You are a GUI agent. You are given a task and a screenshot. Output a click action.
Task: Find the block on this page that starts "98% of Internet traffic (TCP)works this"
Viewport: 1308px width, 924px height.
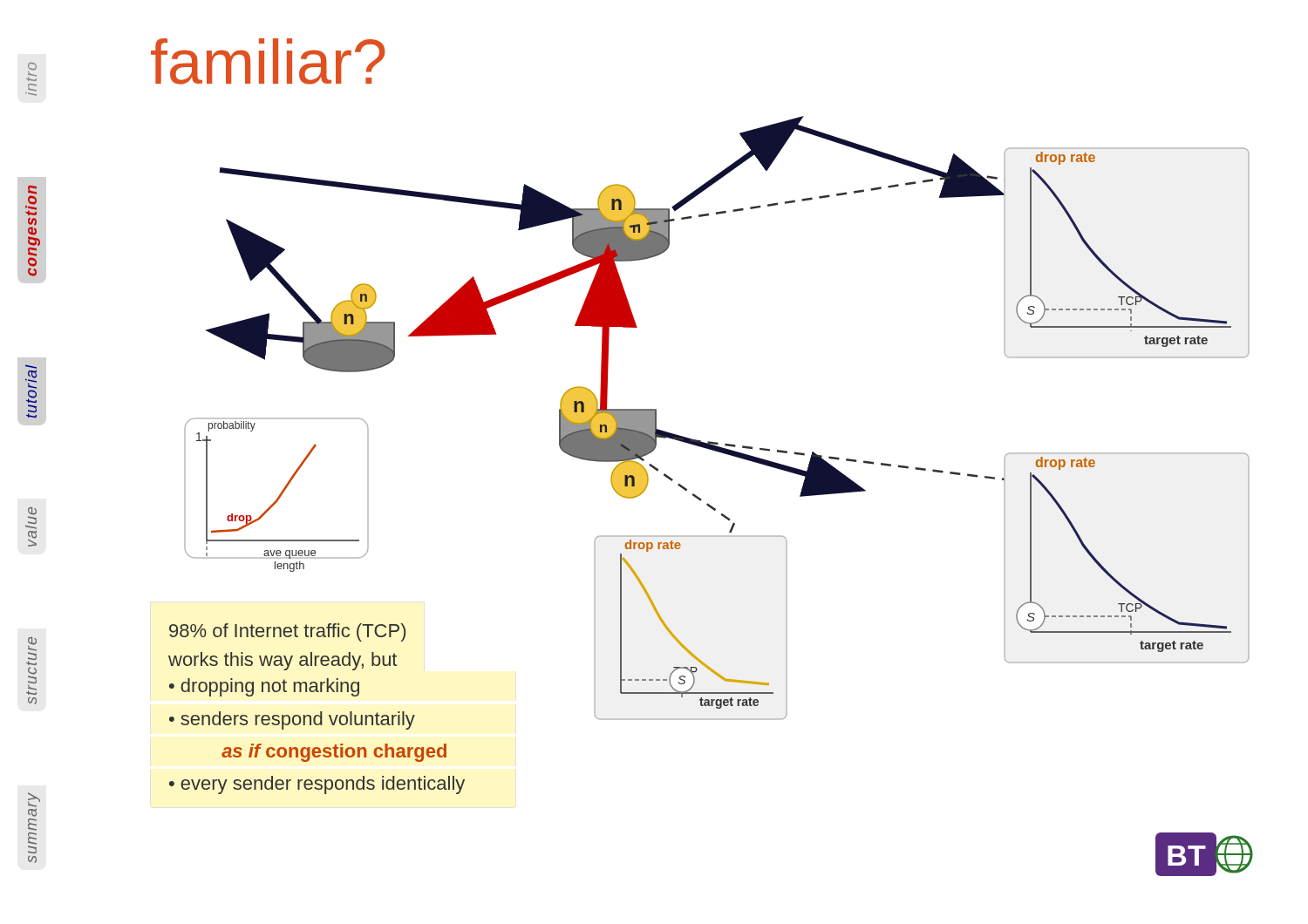(288, 645)
